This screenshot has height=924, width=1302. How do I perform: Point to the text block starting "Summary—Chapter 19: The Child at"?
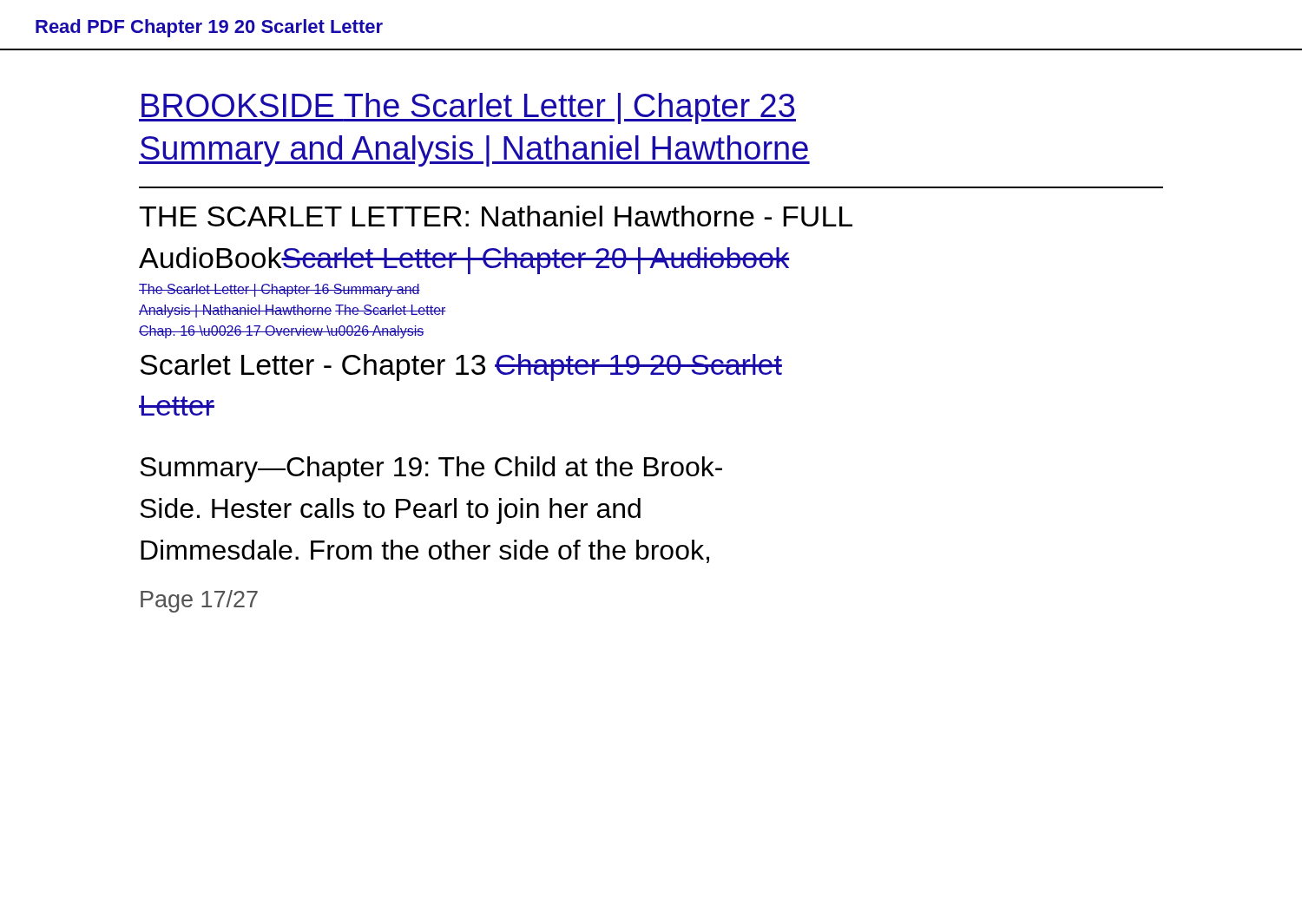[431, 508]
